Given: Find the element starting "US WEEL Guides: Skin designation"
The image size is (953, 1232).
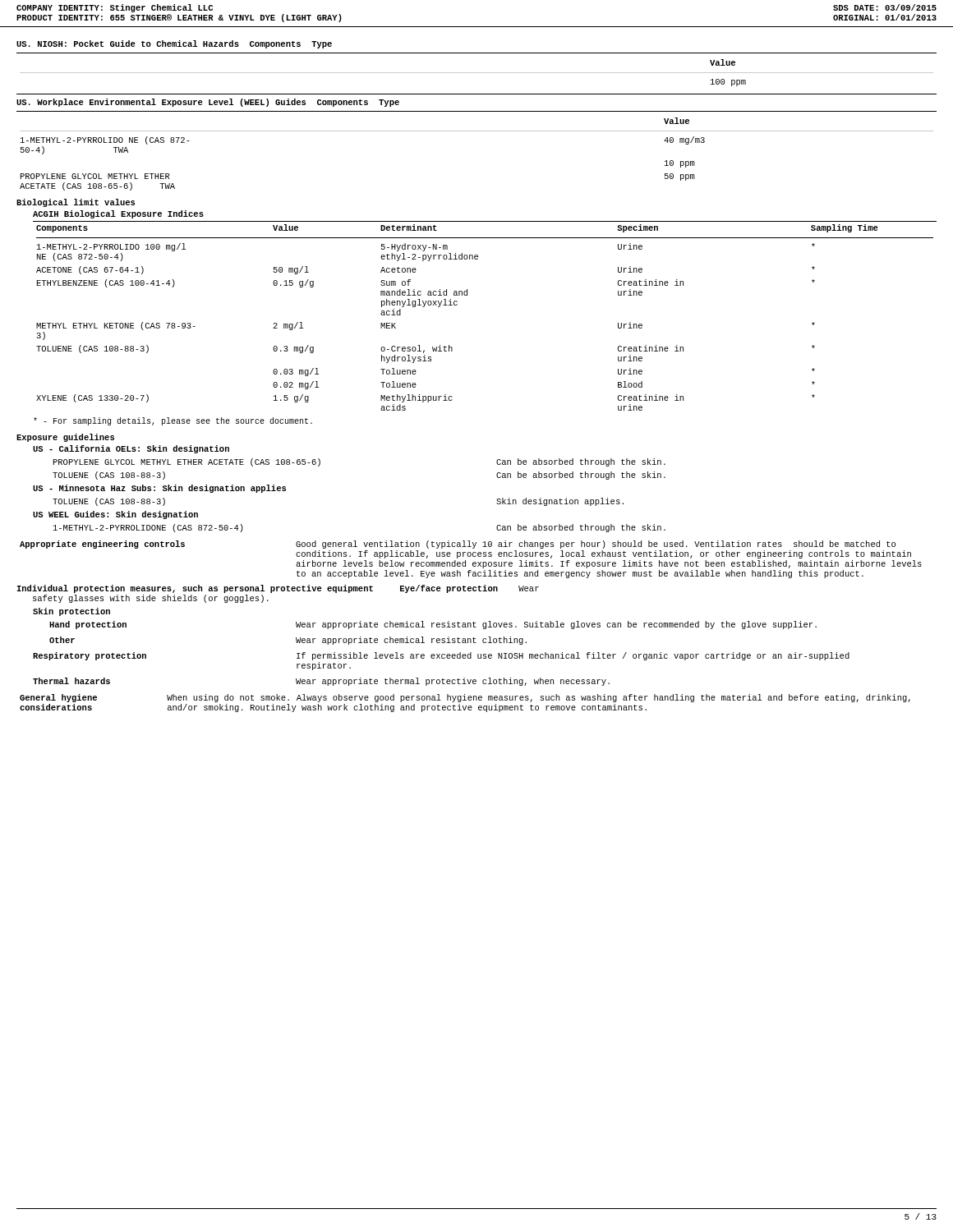Looking at the screenshot, I should 116,515.
